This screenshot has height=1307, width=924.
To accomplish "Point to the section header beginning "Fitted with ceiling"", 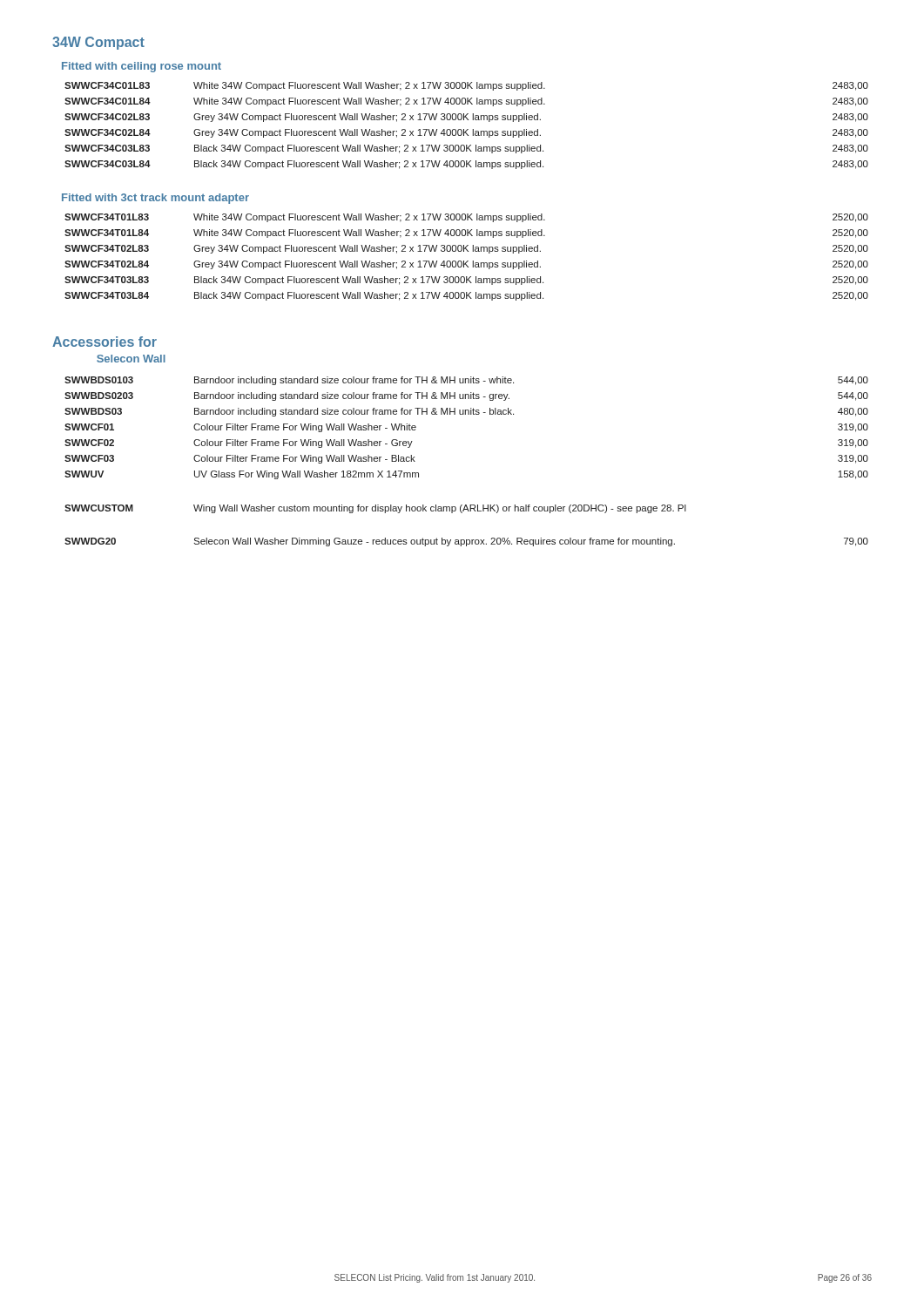I will pyautogui.click(x=141, y=66).
